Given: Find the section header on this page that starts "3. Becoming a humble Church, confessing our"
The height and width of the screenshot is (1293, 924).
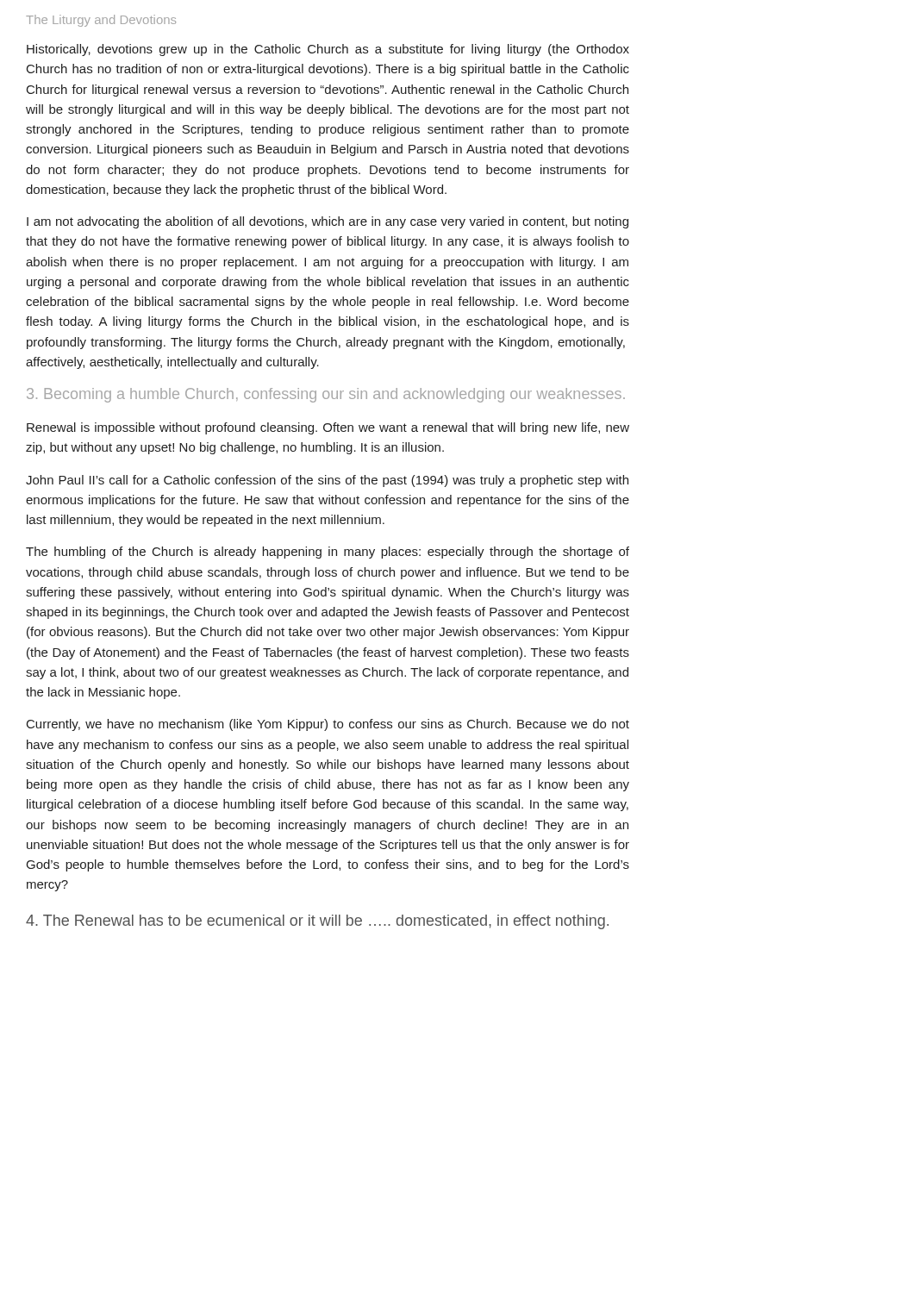Looking at the screenshot, I should tap(326, 394).
